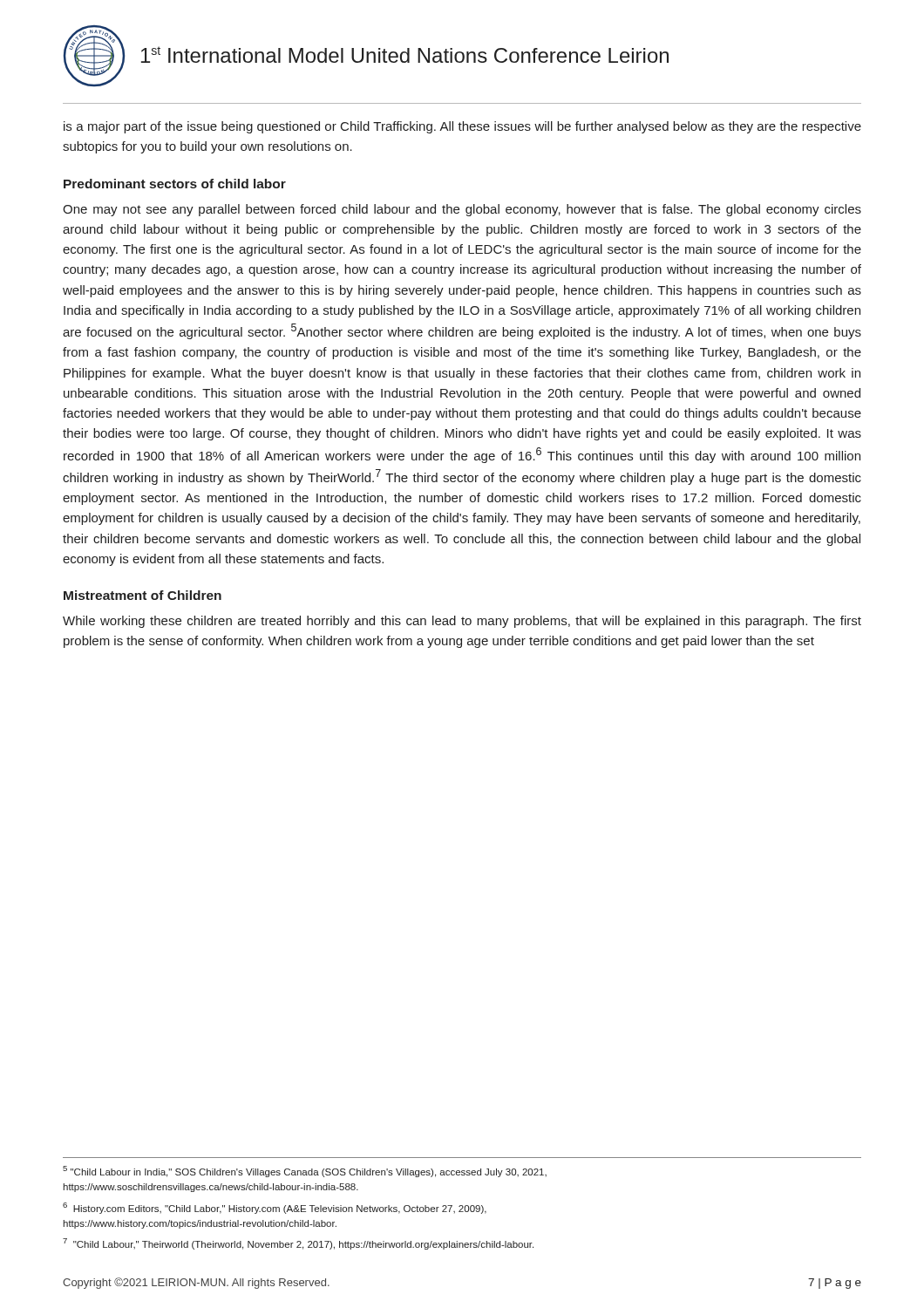Screen dimensions: 1308x924
Task: Locate the block of text that opens with "is a major part of the issue"
Action: (x=462, y=136)
